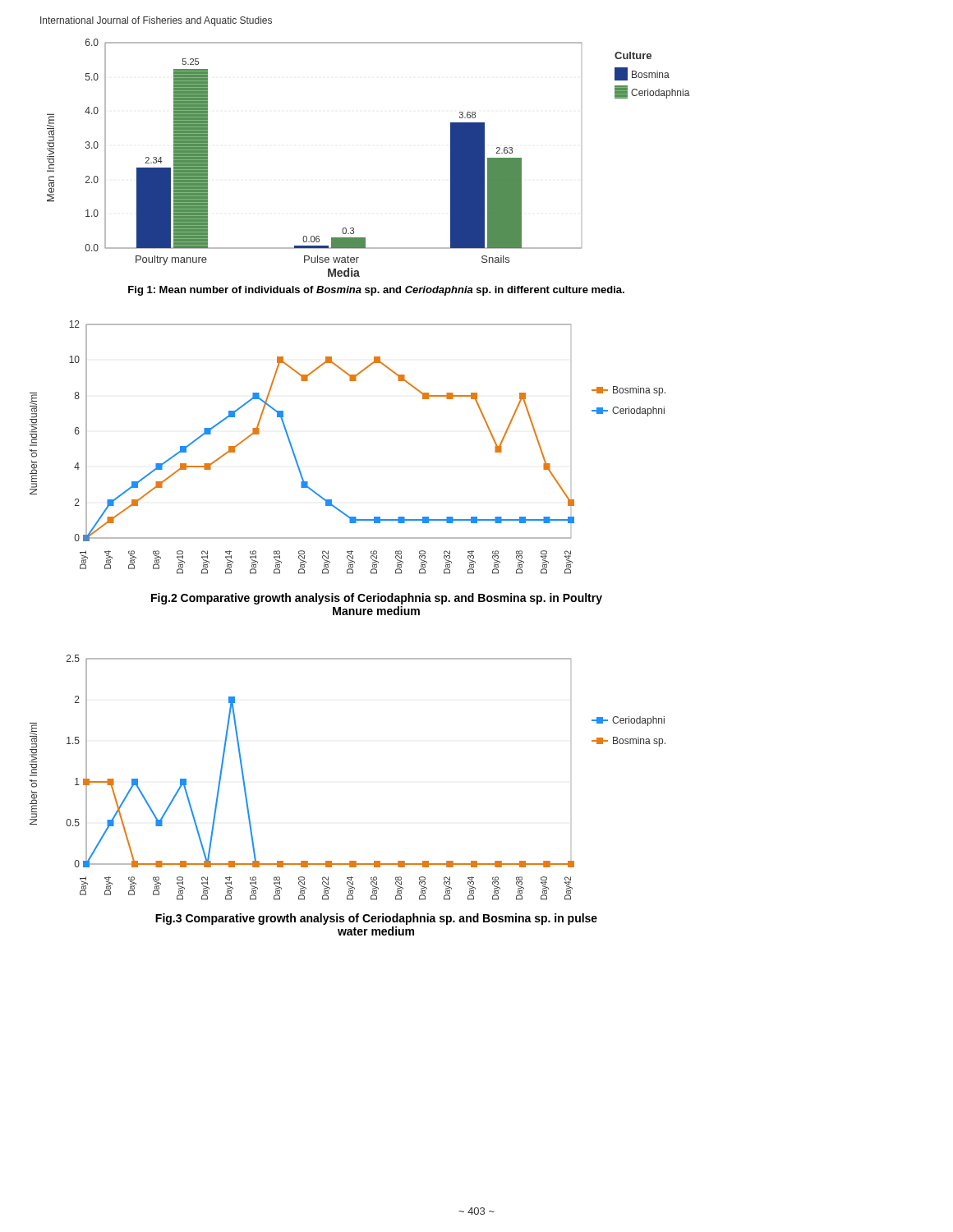Where is the caption that starts "Fig.3 Comparative growth"?
This screenshot has height=1232, width=953.
pyautogui.click(x=376, y=925)
